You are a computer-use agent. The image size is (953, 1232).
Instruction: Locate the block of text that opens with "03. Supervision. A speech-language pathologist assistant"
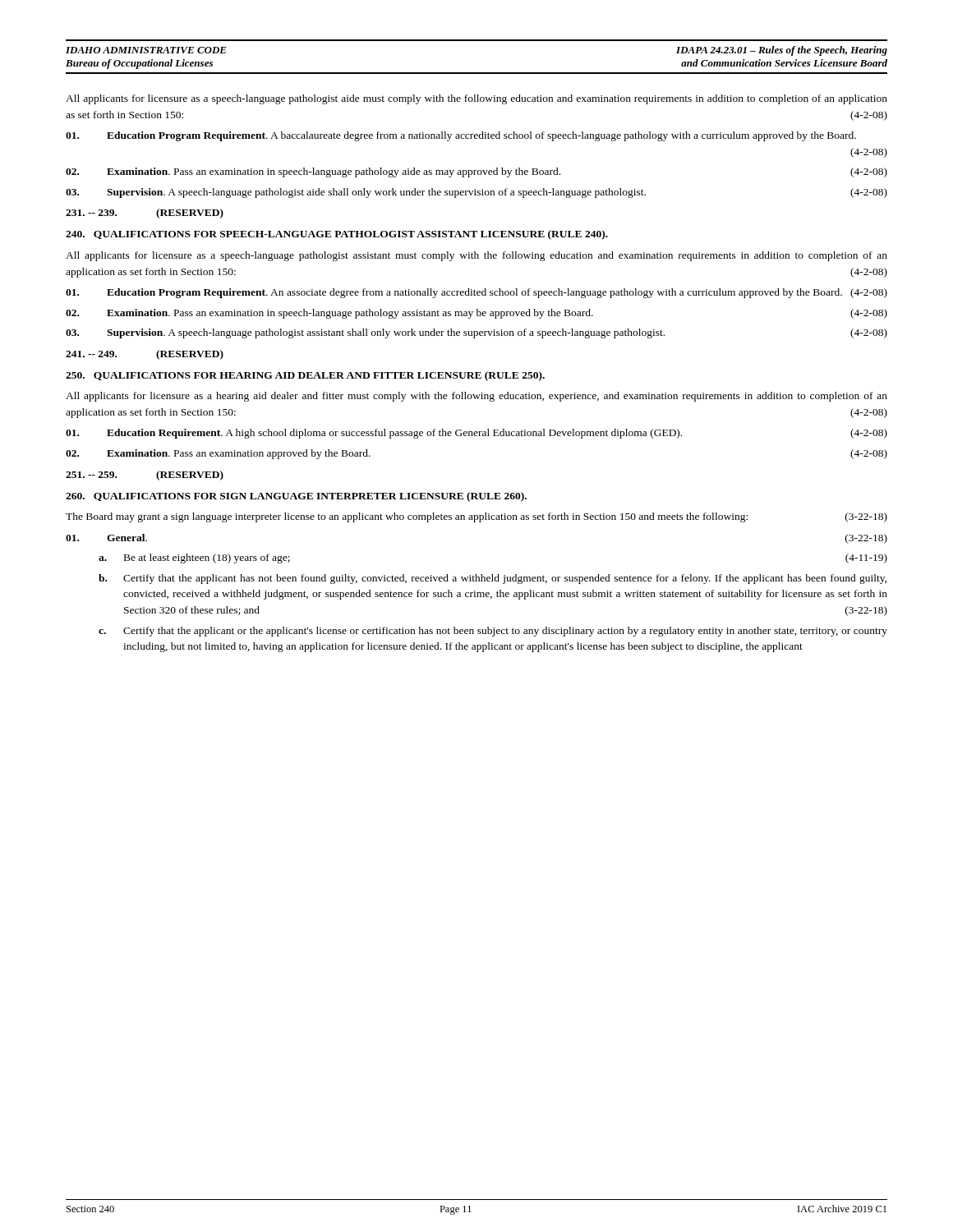click(x=476, y=333)
